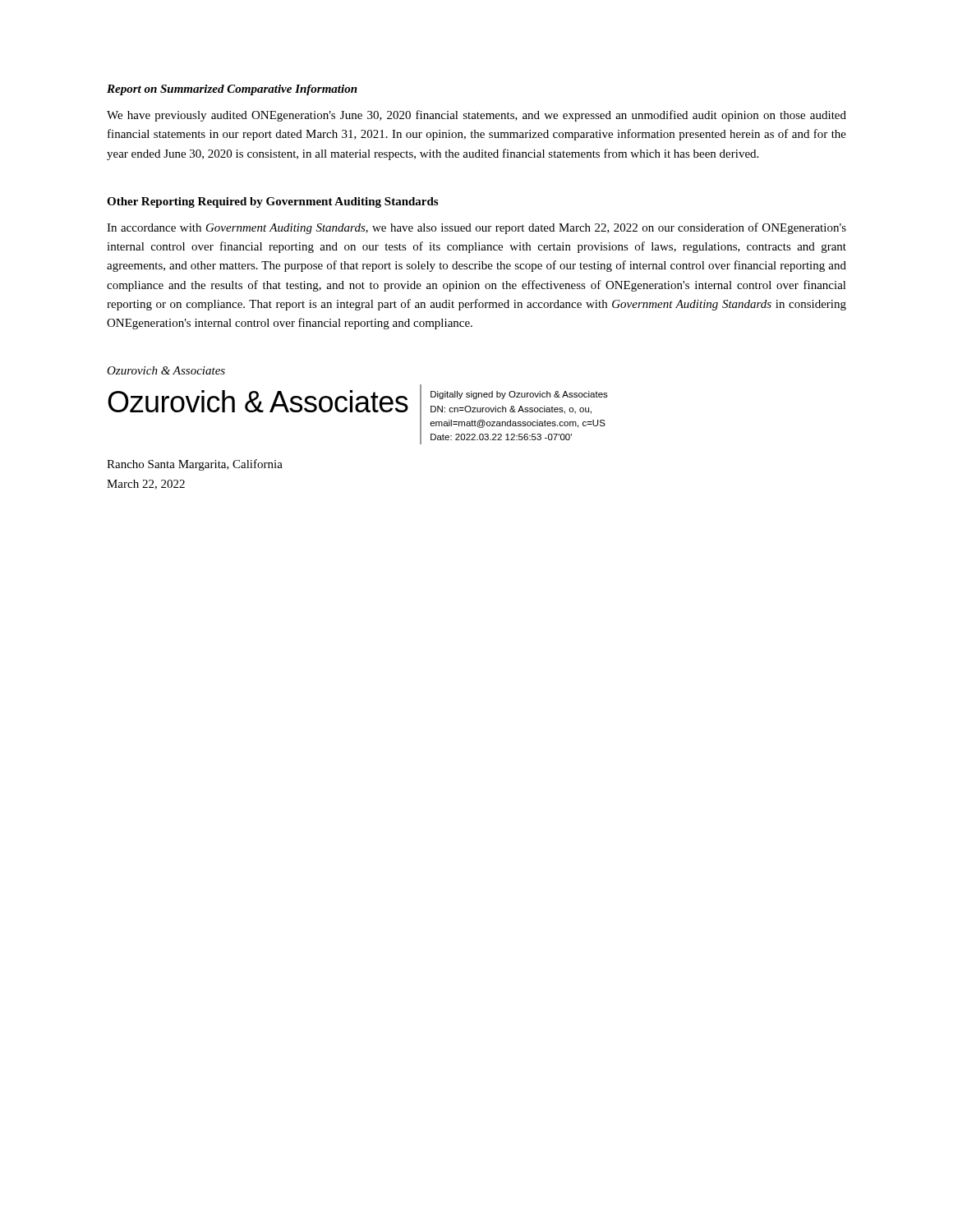
Task: Locate the section header containing "Other Reporting Required by Government"
Action: click(x=273, y=201)
